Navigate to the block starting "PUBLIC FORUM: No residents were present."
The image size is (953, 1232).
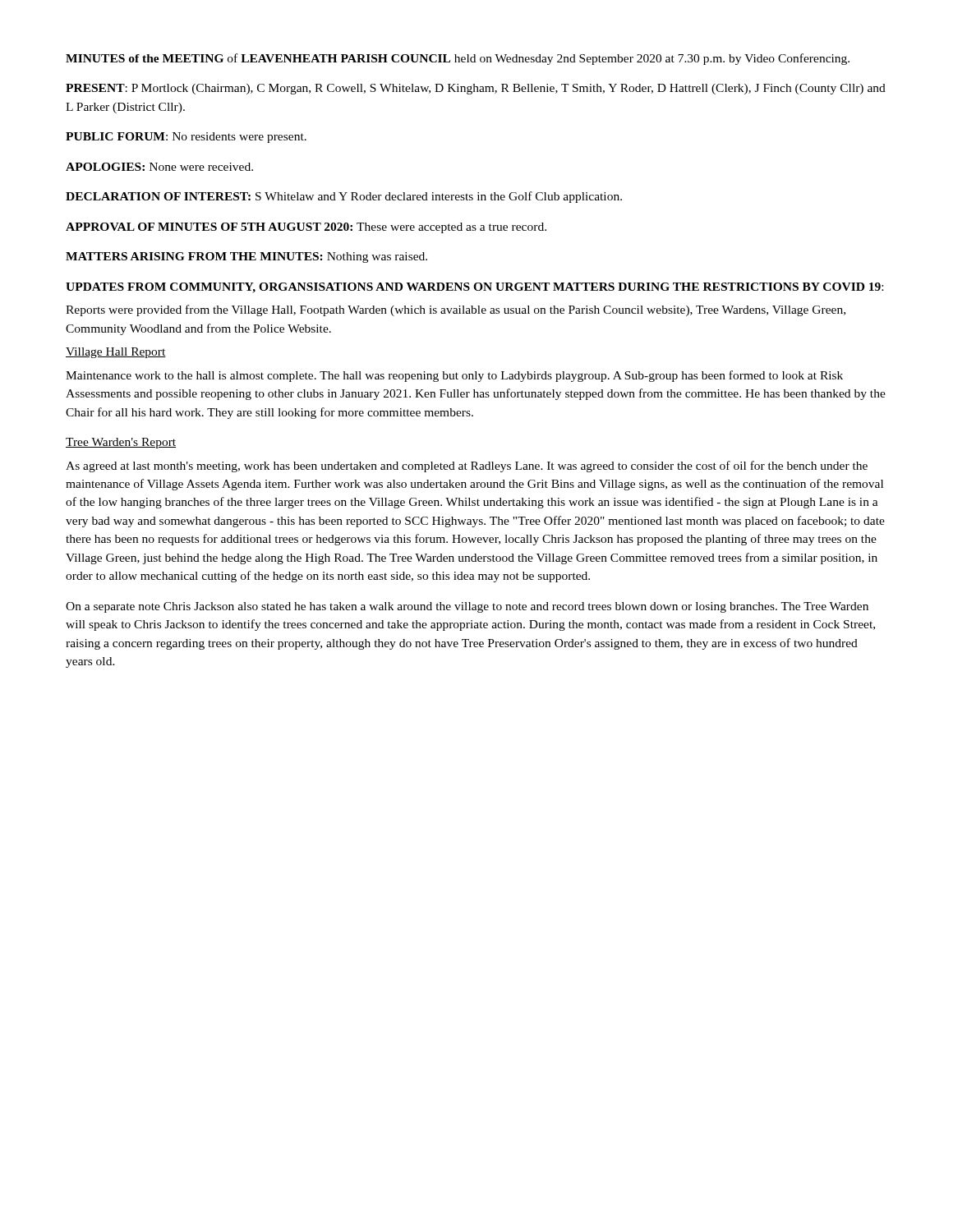click(x=186, y=136)
